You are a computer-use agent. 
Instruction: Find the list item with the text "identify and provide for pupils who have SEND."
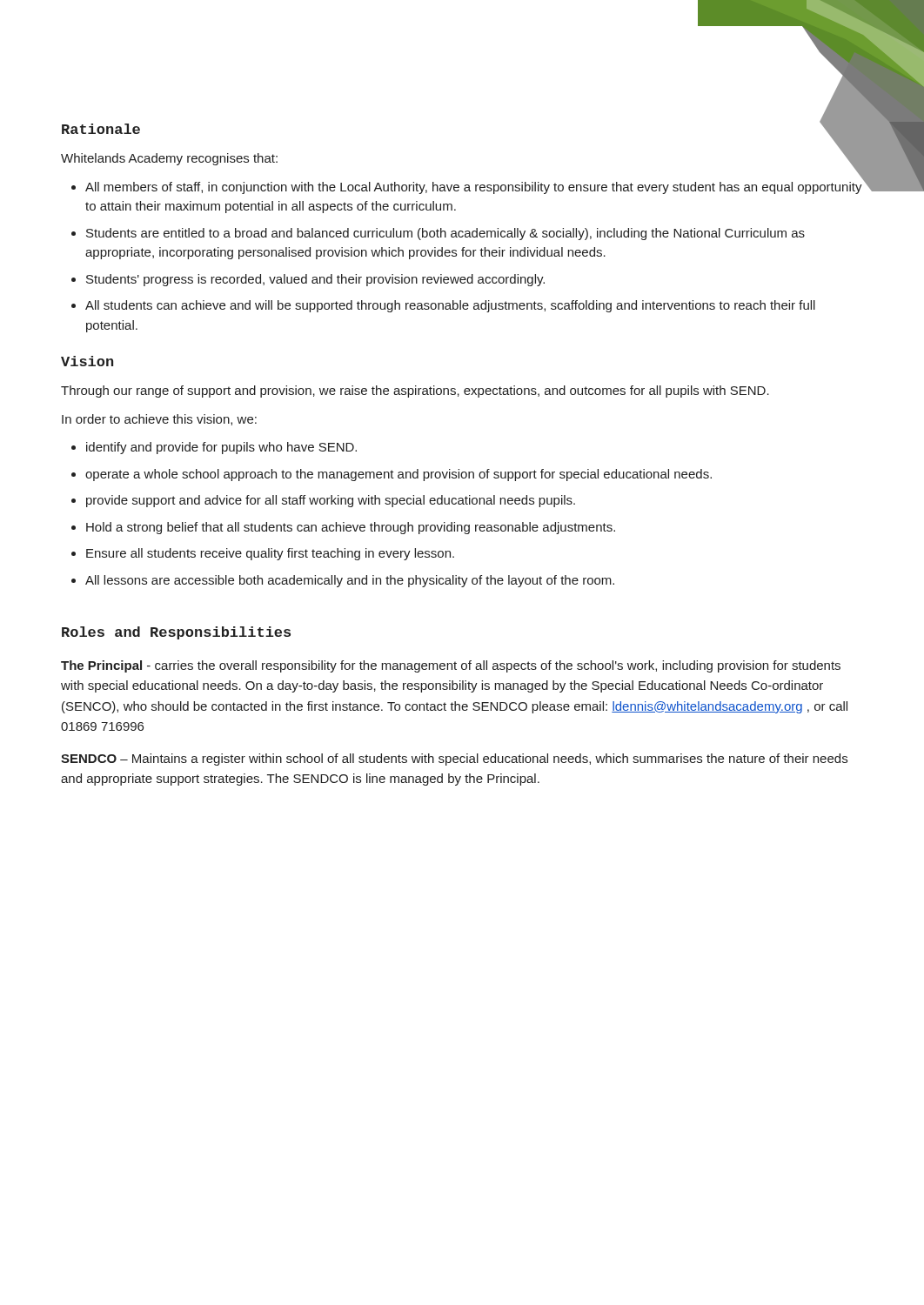tap(222, 447)
